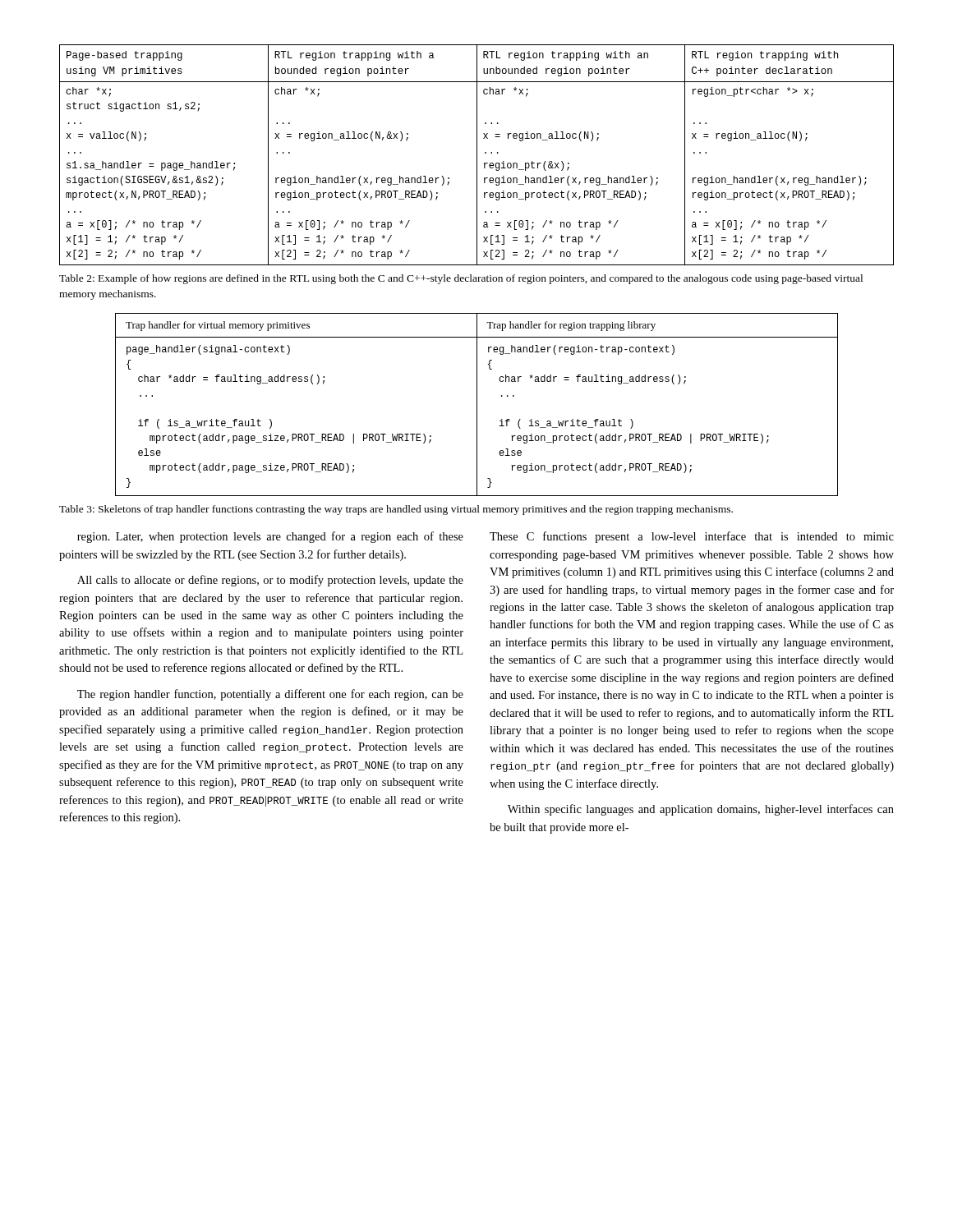Locate the table with the text "Trap handler for virtual"
953x1232 pixels.
[476, 405]
